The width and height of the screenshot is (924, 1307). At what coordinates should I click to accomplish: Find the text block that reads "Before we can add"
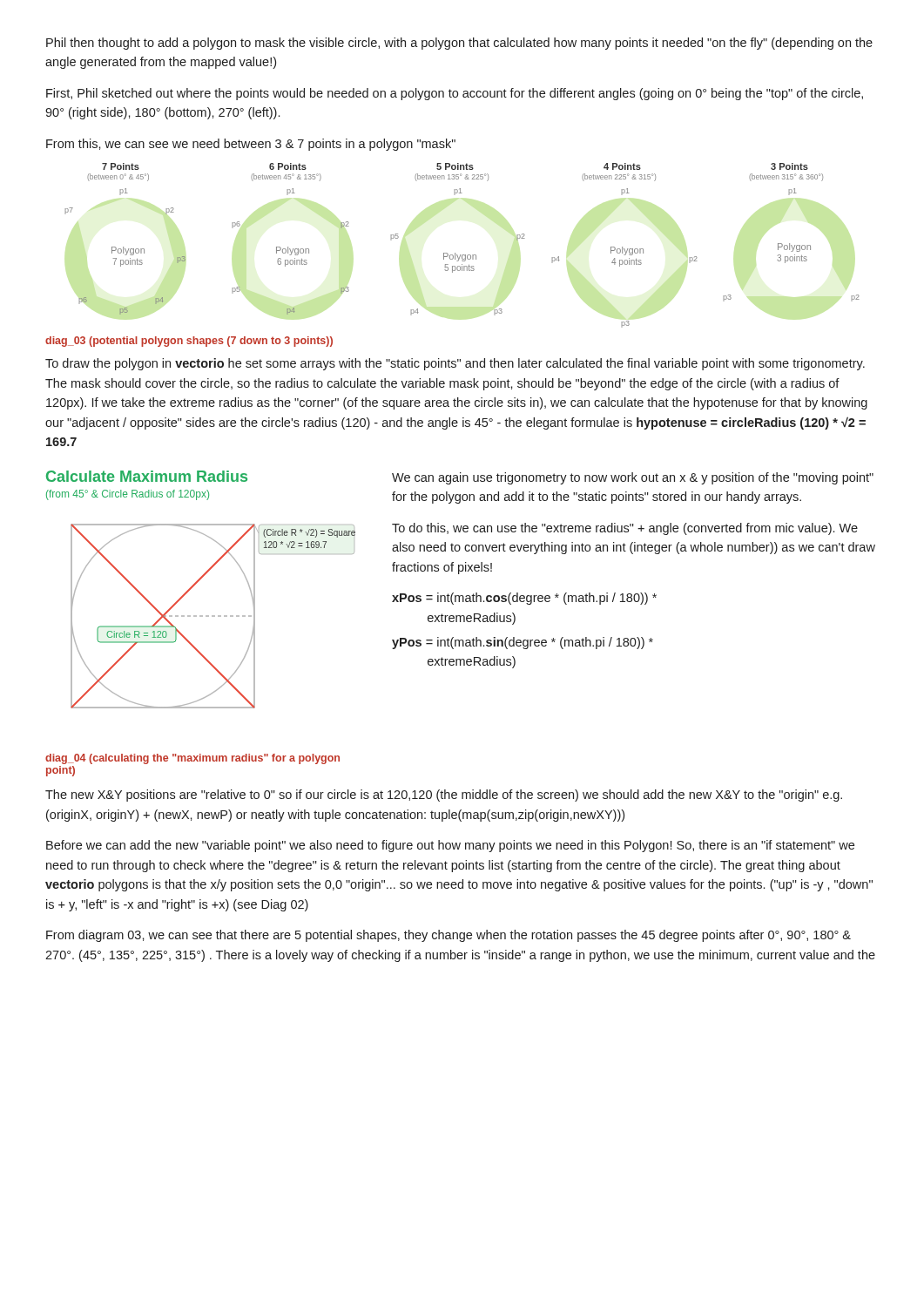pyautogui.click(x=462, y=875)
